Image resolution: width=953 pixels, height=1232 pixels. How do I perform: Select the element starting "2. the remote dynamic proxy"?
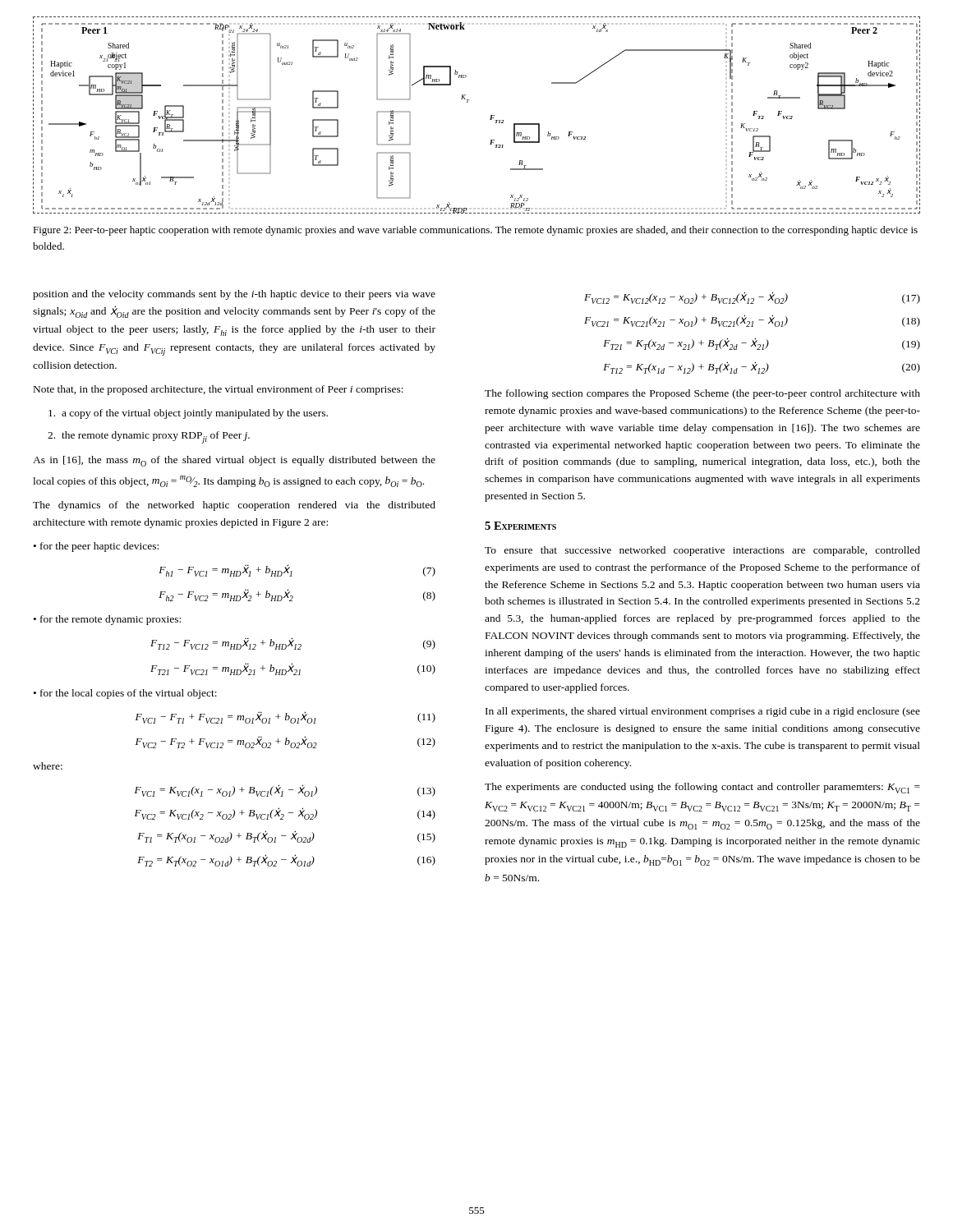(149, 436)
